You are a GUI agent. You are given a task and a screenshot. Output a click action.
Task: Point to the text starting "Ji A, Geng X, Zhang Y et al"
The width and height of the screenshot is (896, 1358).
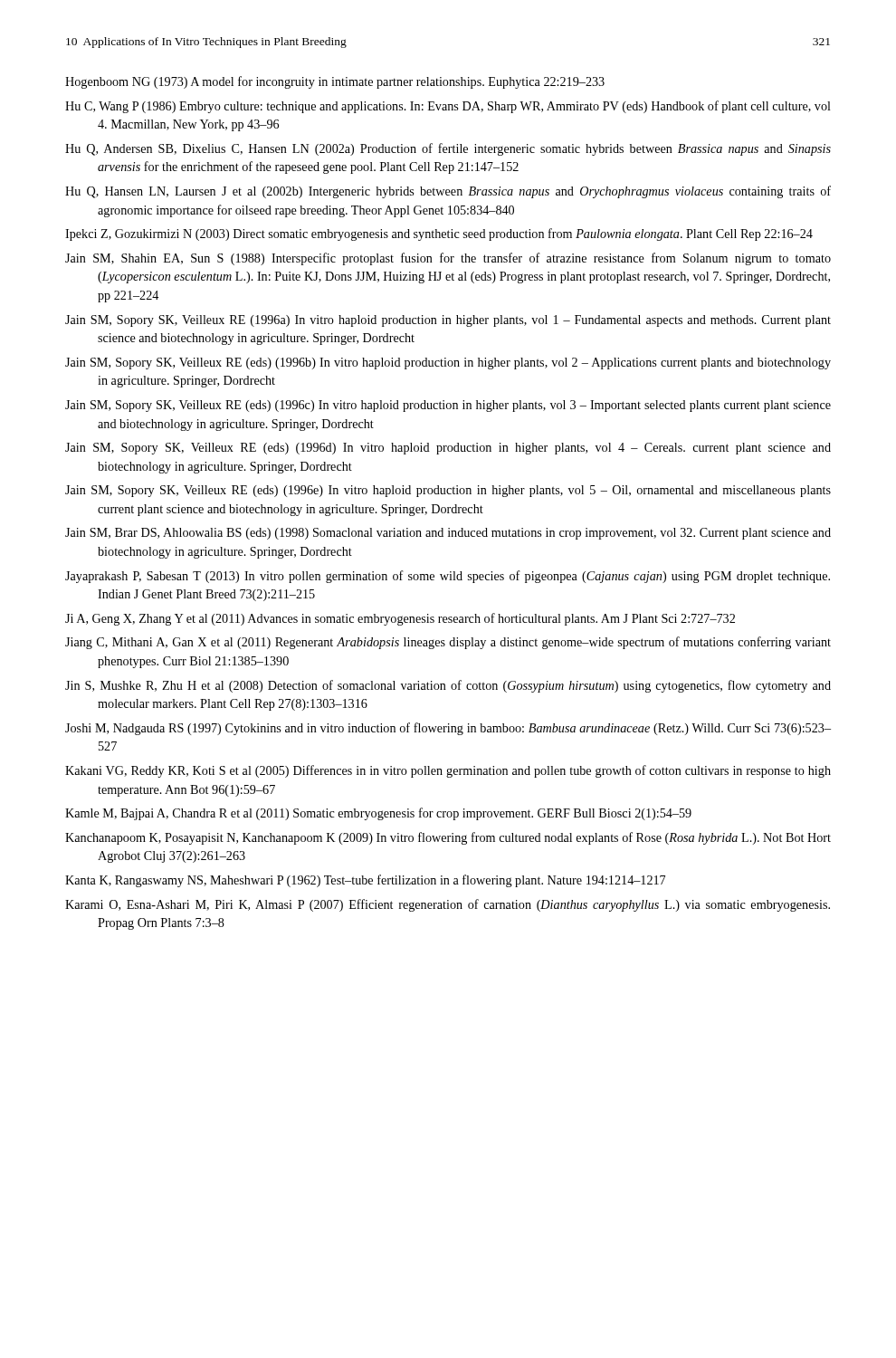click(400, 618)
